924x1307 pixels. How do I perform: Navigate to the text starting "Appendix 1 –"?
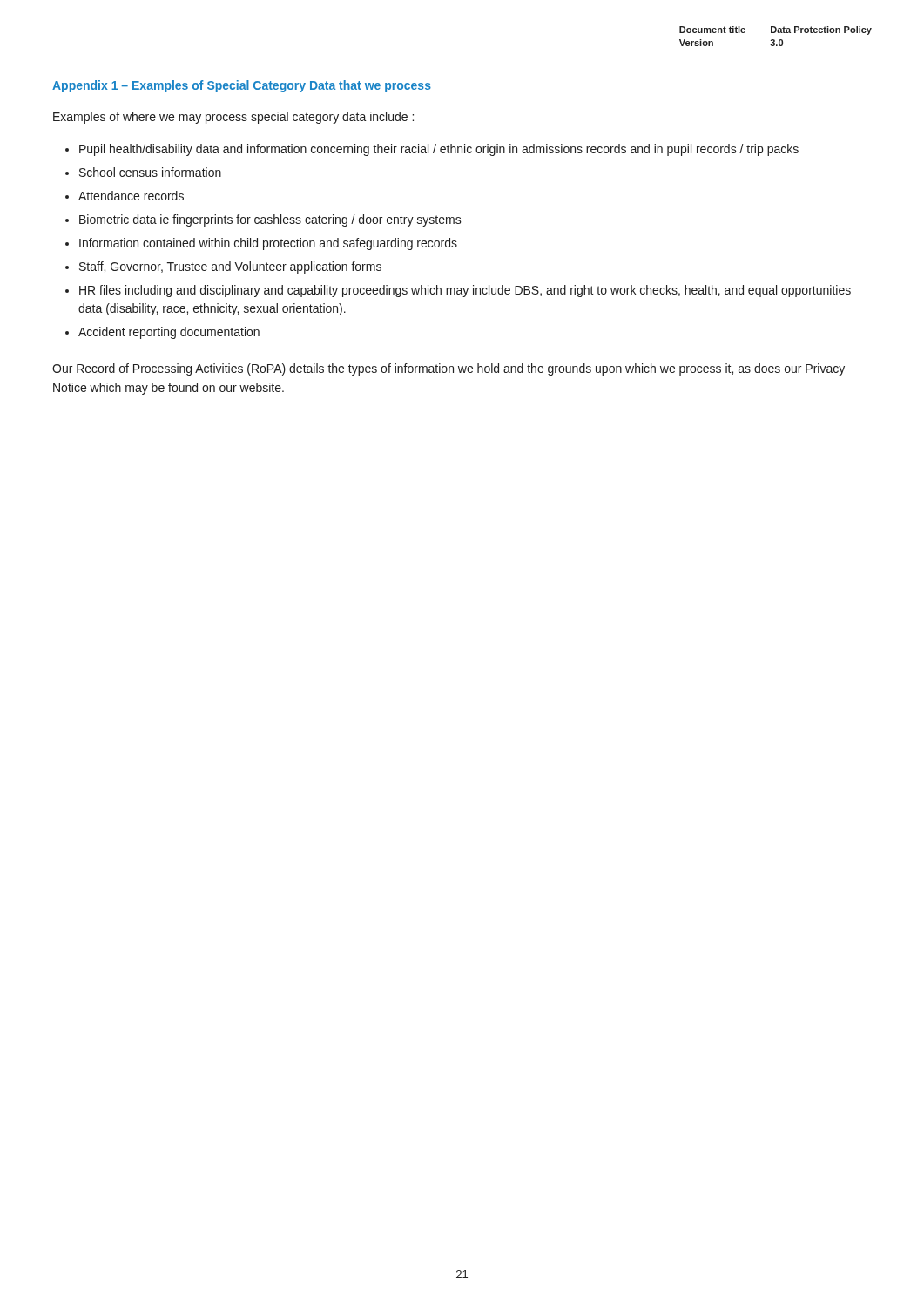[242, 85]
